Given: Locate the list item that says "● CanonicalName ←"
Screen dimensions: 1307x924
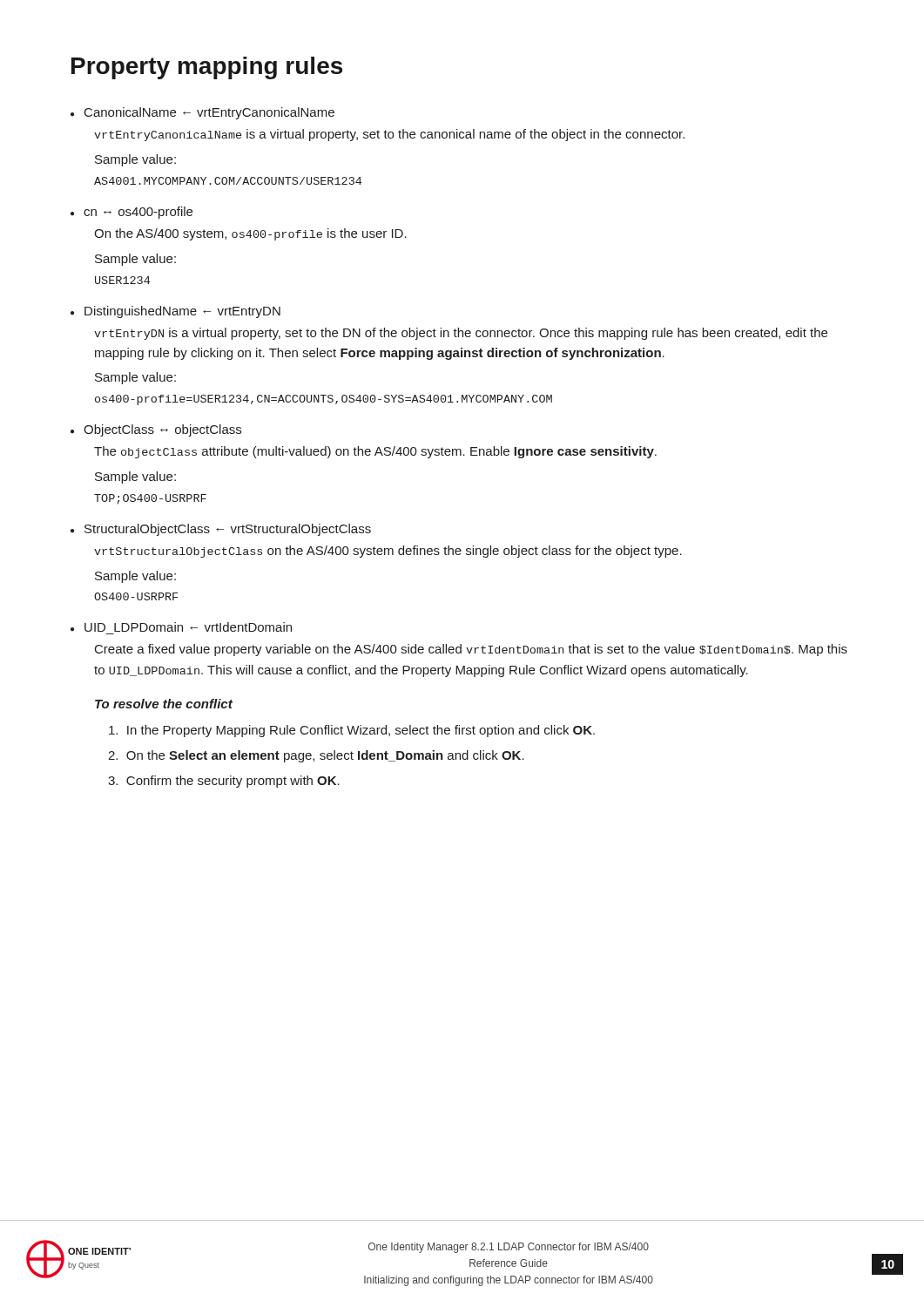Looking at the screenshot, I should [462, 146].
